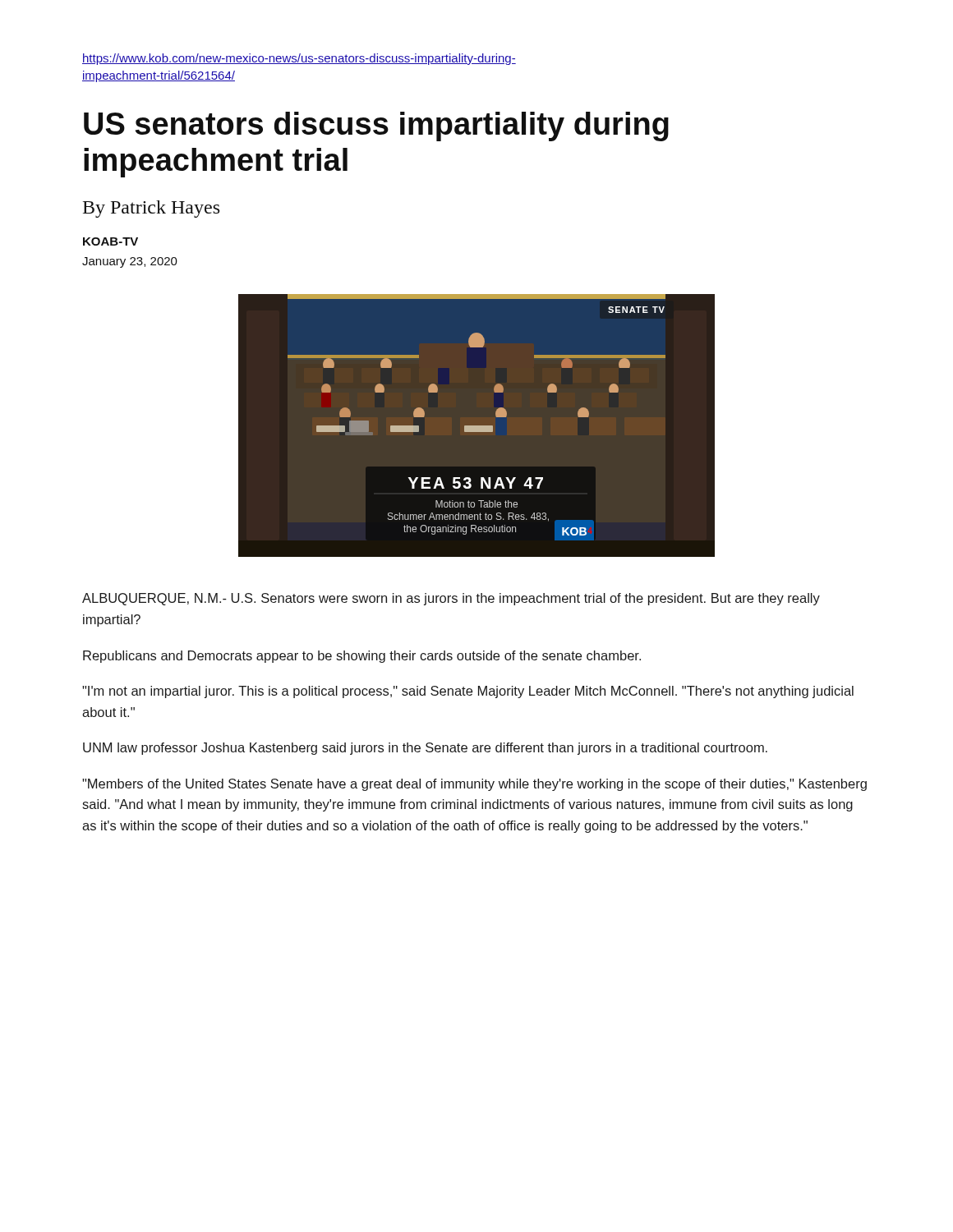Find the text block that says "ALBUQUERQUE, N.M.- U.S. Senators were sworn"

coord(476,609)
